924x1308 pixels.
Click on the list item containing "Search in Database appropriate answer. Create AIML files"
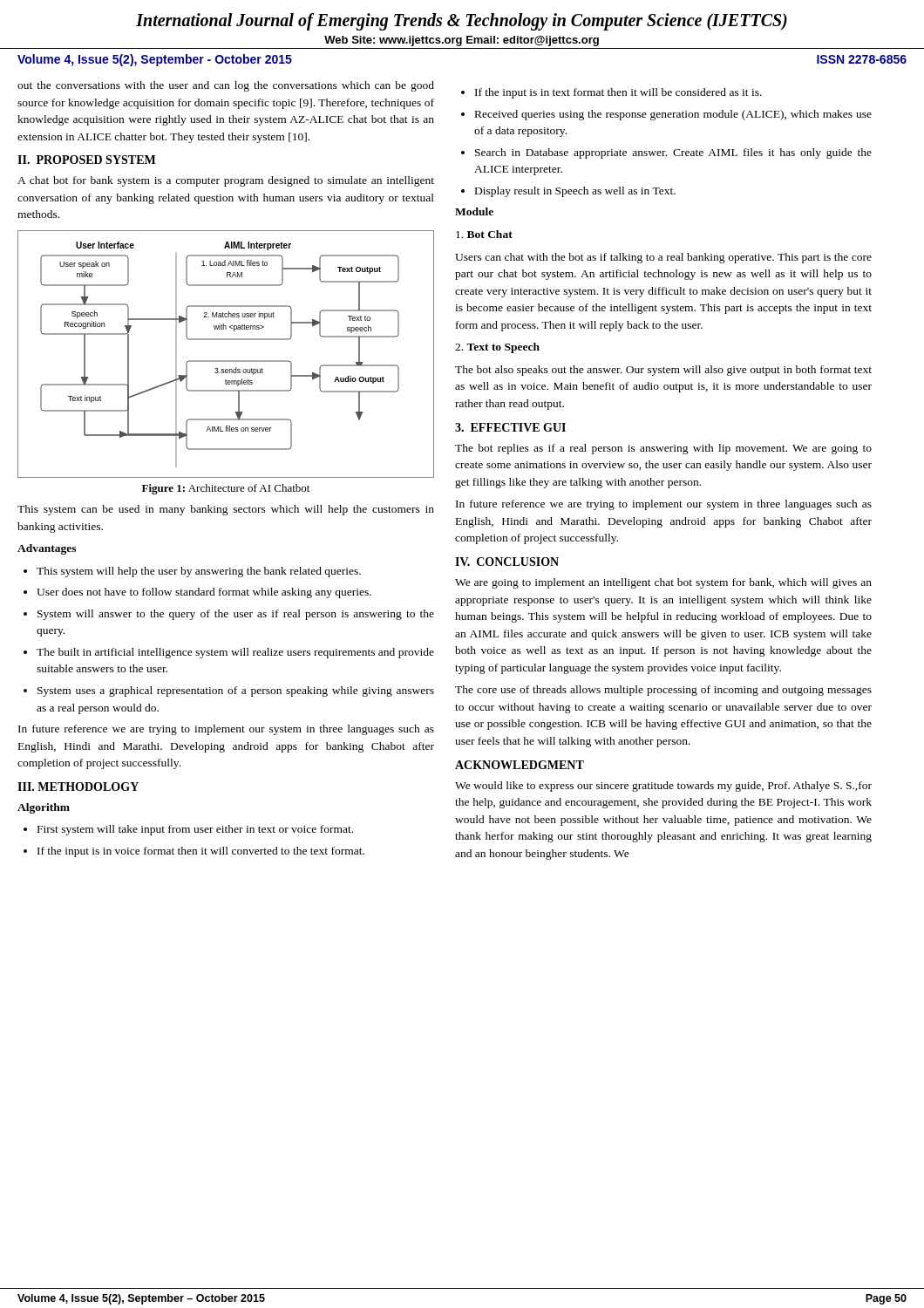(x=663, y=161)
